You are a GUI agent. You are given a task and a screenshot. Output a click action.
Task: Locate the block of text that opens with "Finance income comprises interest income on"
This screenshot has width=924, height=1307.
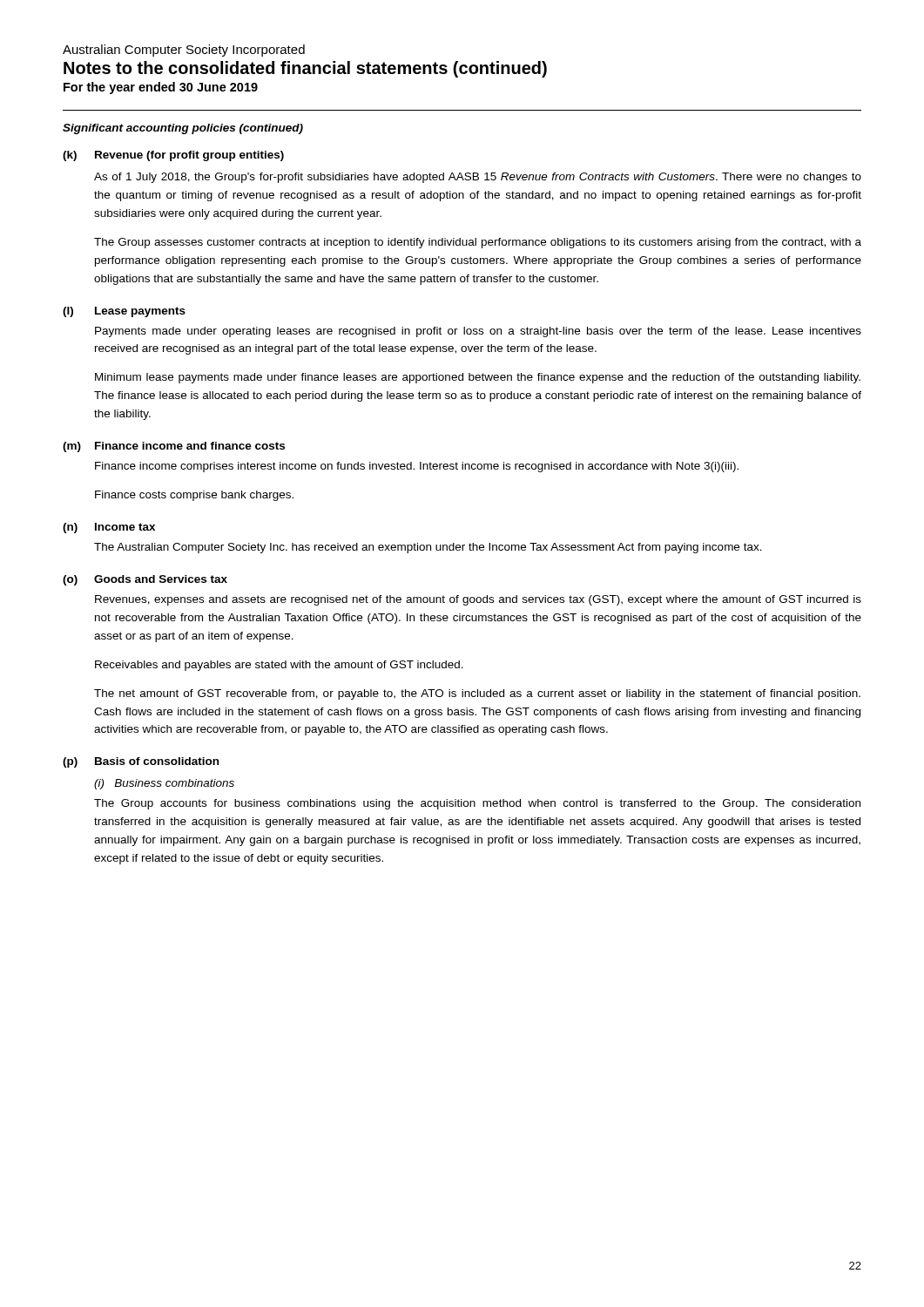click(417, 466)
